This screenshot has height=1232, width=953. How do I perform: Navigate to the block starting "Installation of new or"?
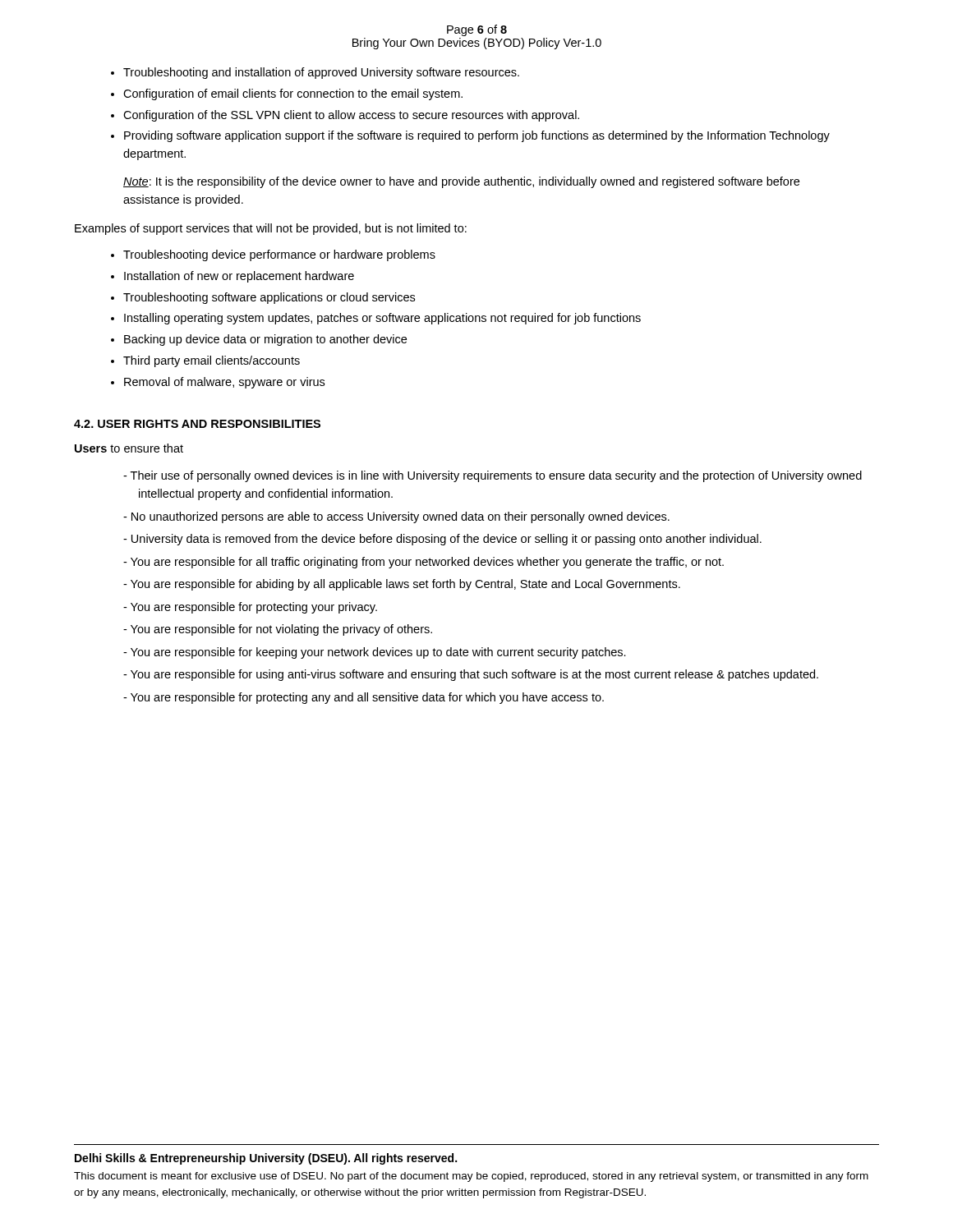coord(239,277)
